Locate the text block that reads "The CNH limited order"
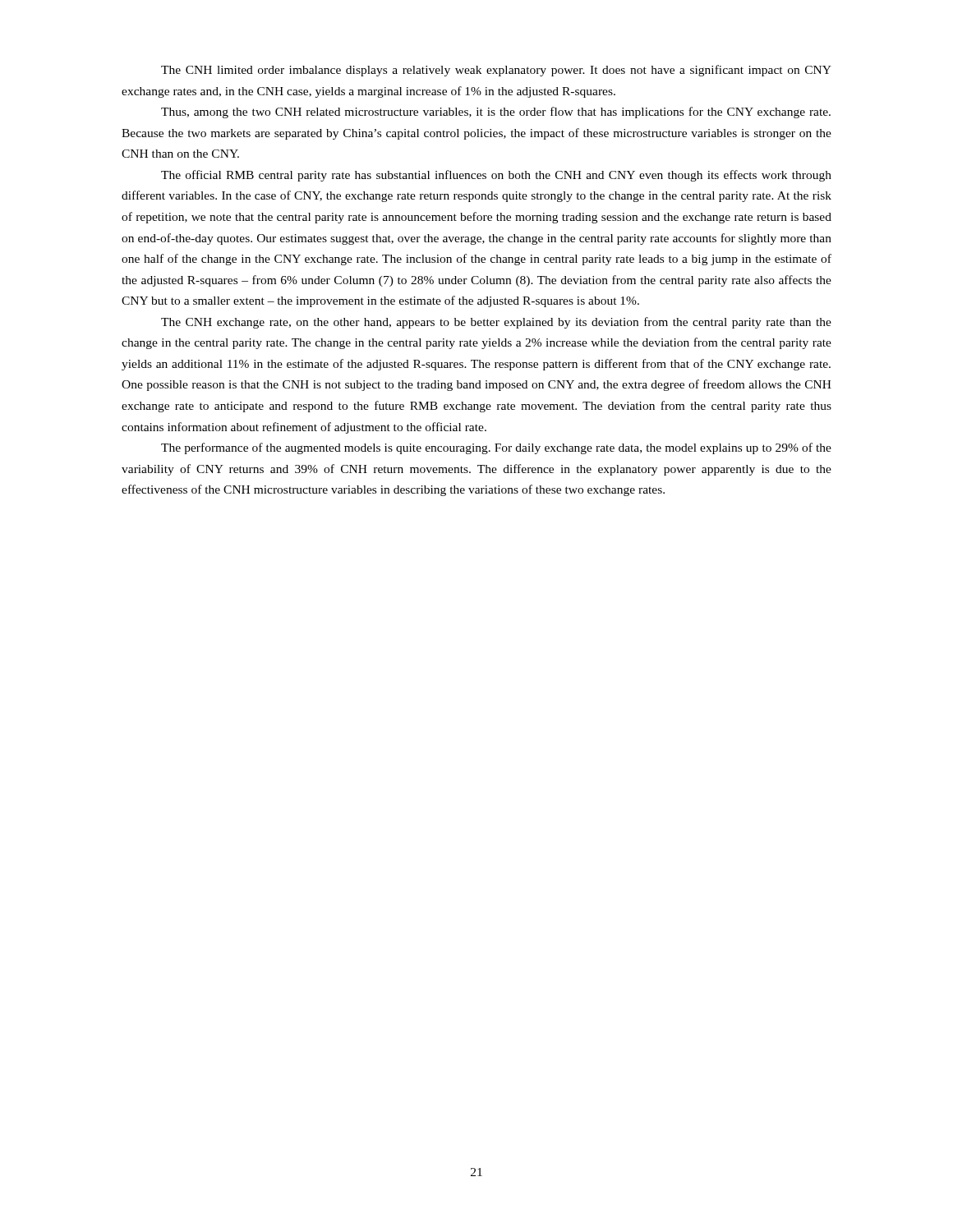This screenshot has height=1232, width=953. pyautogui.click(x=476, y=80)
